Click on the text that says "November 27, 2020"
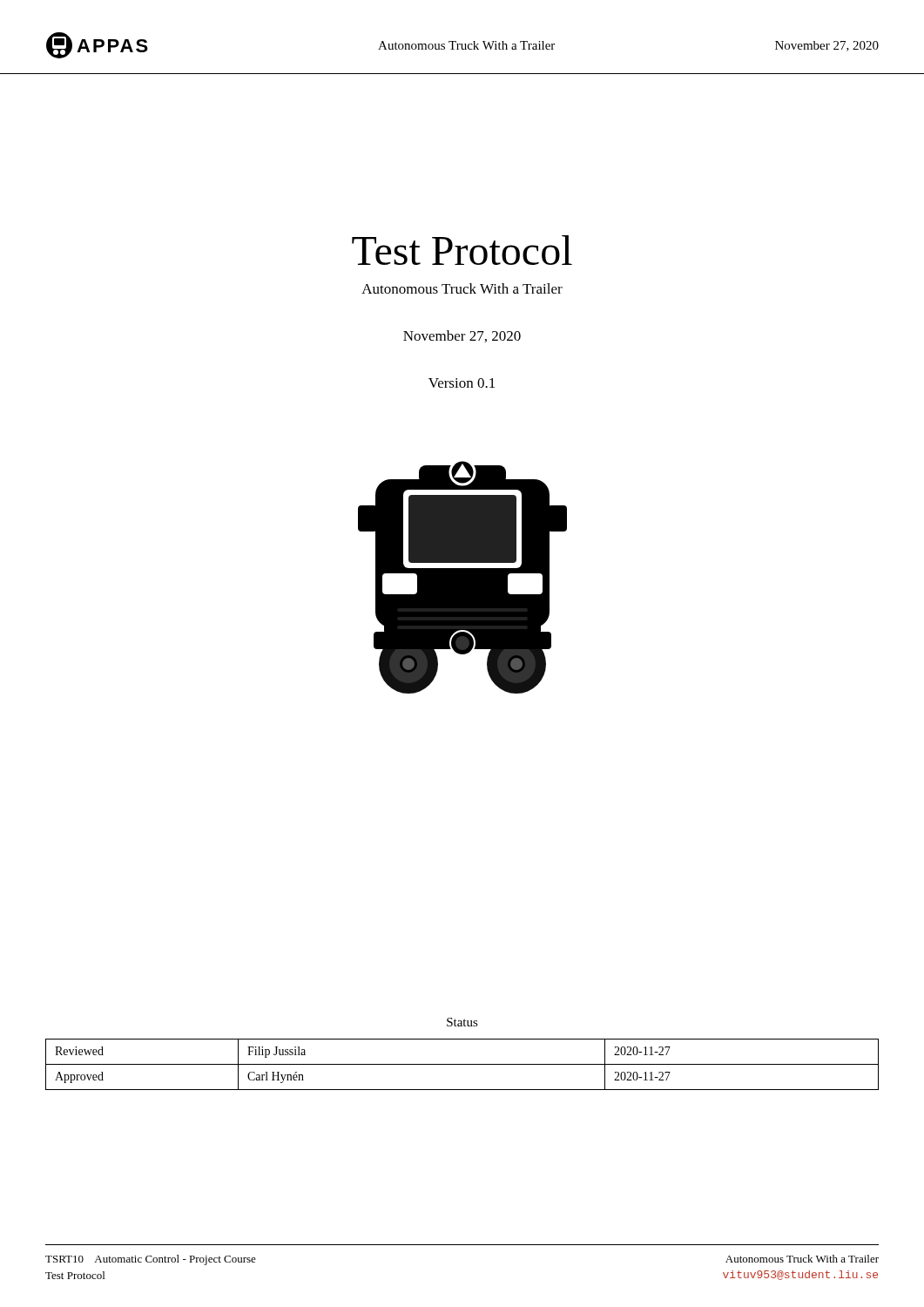924x1307 pixels. [462, 336]
